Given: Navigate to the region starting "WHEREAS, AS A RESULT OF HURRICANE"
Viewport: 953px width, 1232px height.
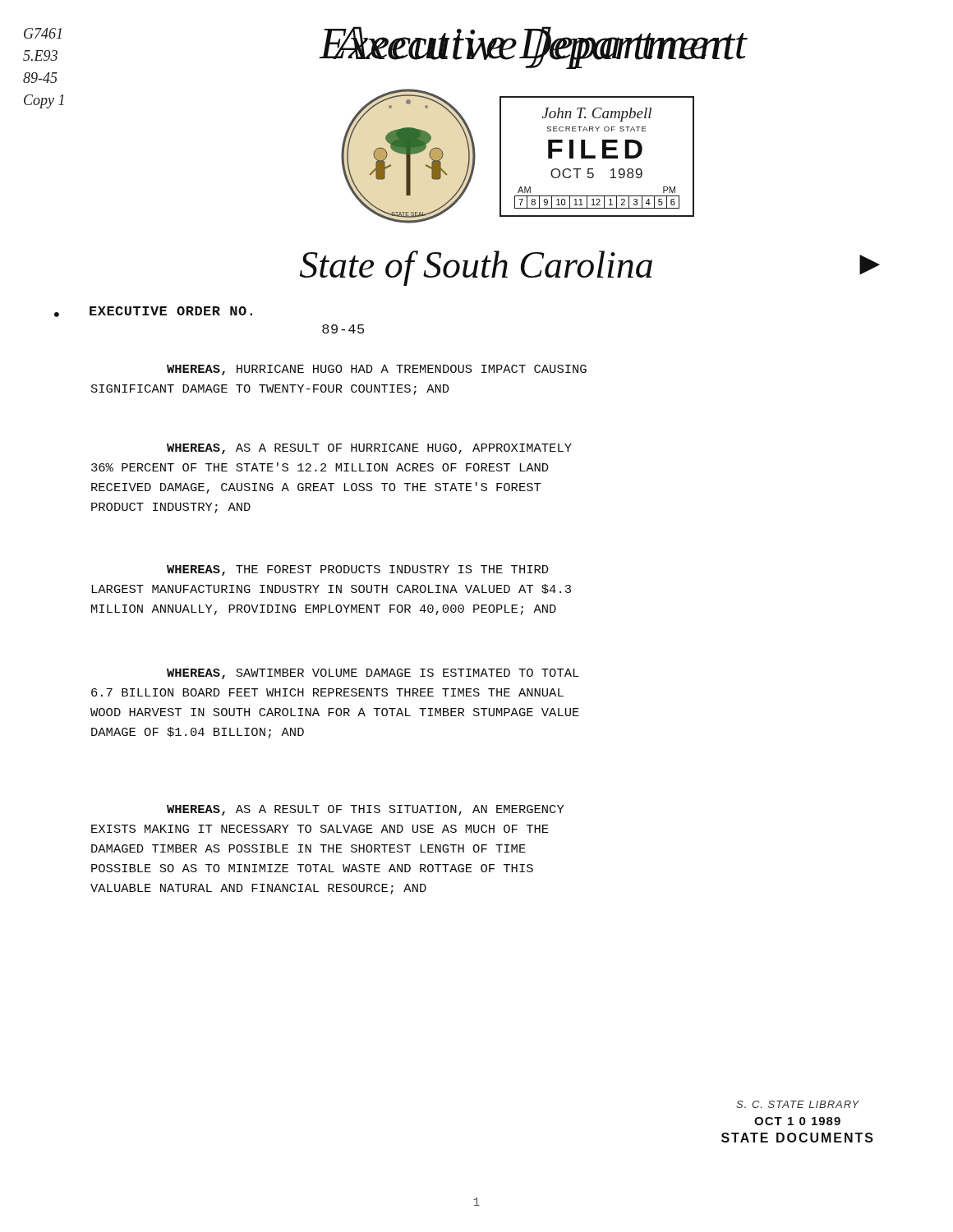Looking at the screenshot, I should pos(331,478).
